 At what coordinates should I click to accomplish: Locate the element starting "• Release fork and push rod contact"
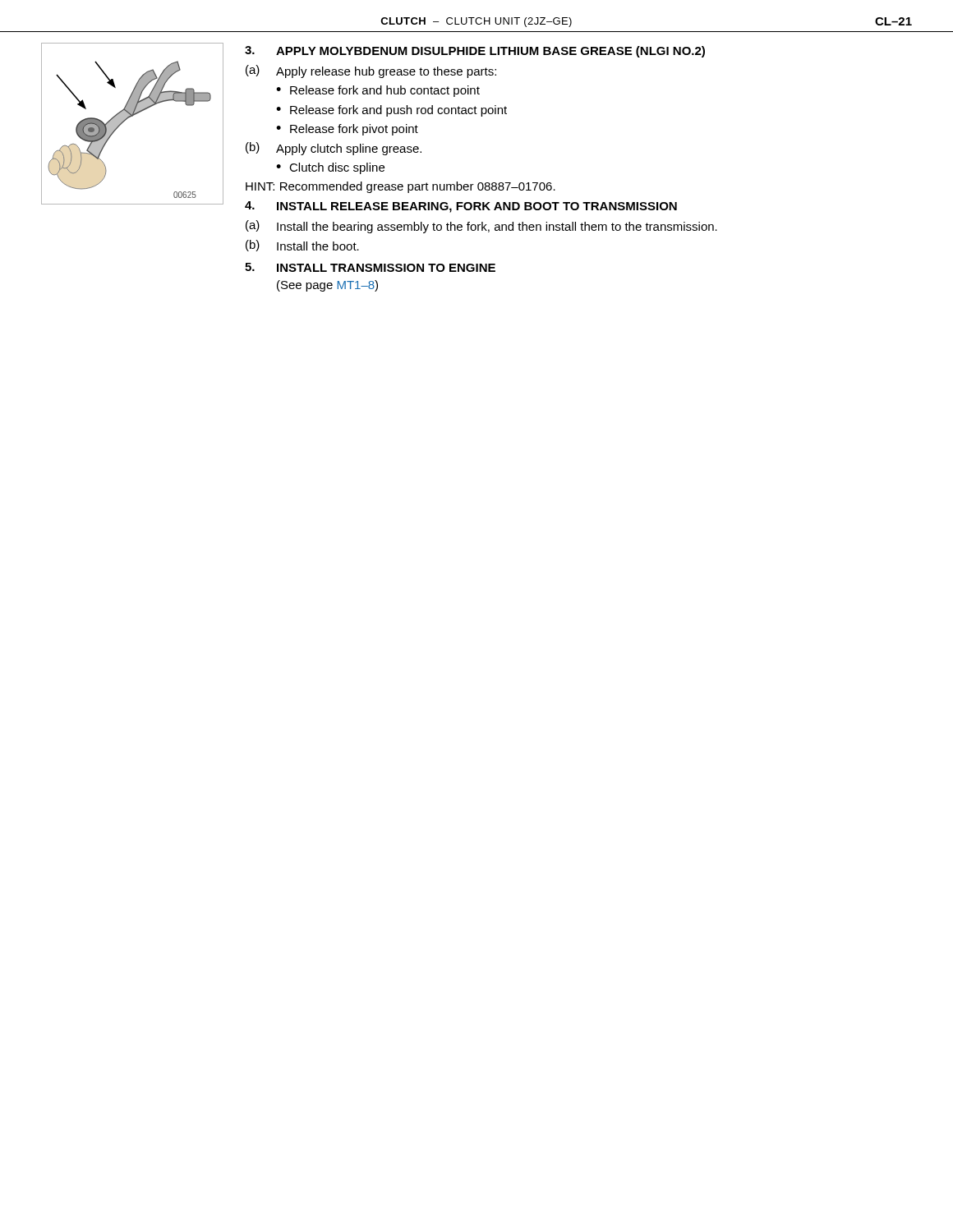[x=392, y=110]
